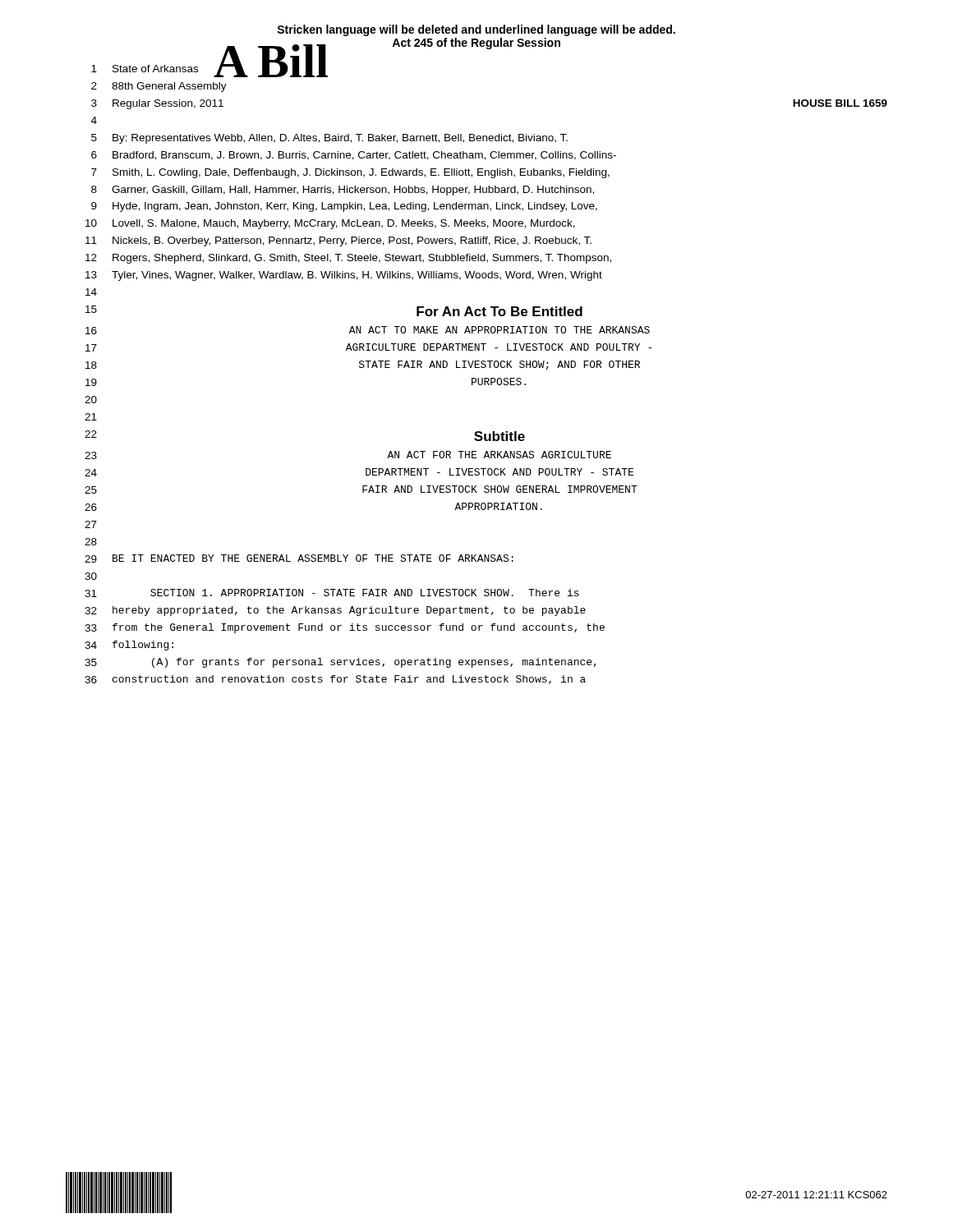
Task: Select the region starting "35 (A) for grants for personal services,"
Action: (476, 663)
